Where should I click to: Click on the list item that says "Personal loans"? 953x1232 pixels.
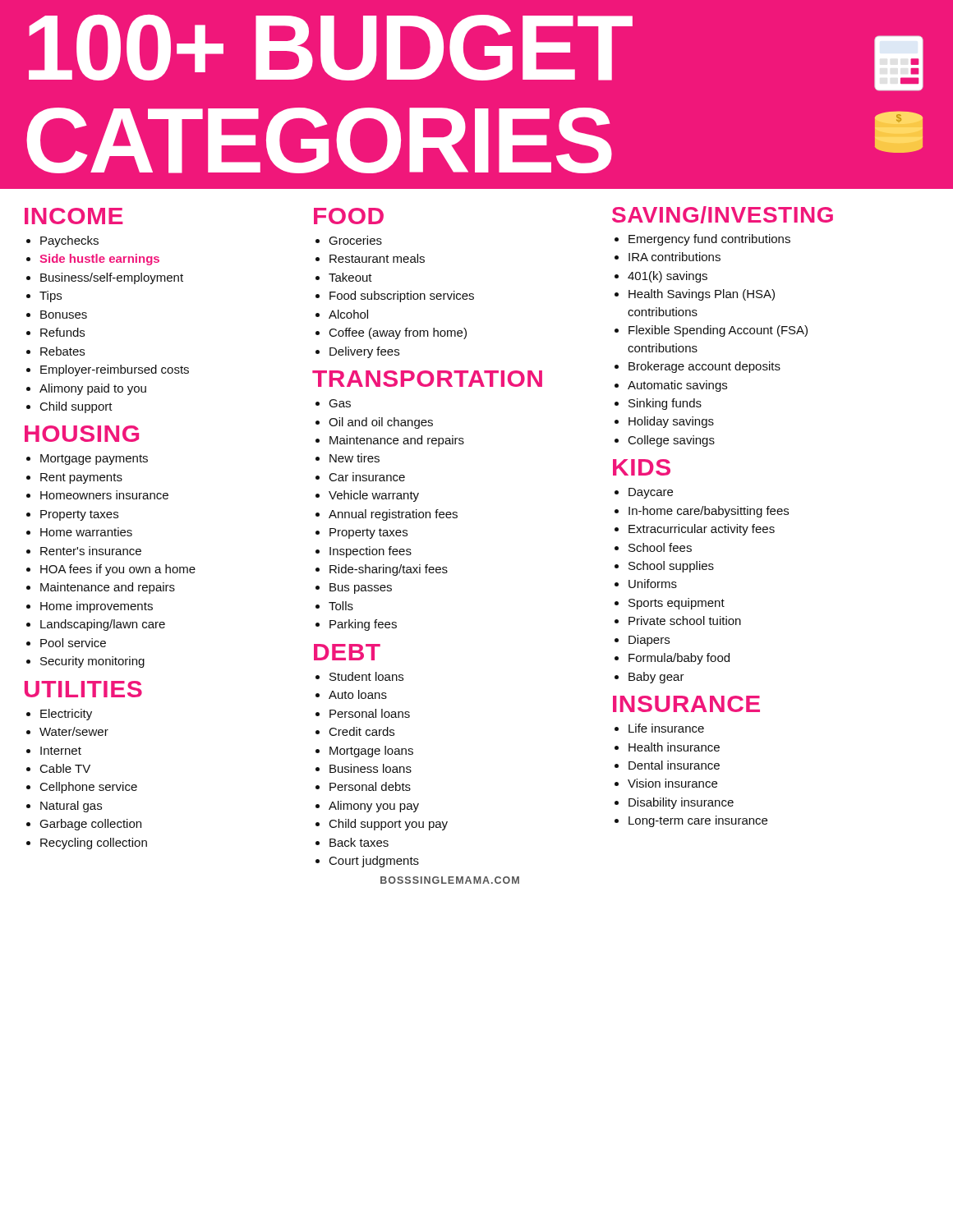(369, 713)
